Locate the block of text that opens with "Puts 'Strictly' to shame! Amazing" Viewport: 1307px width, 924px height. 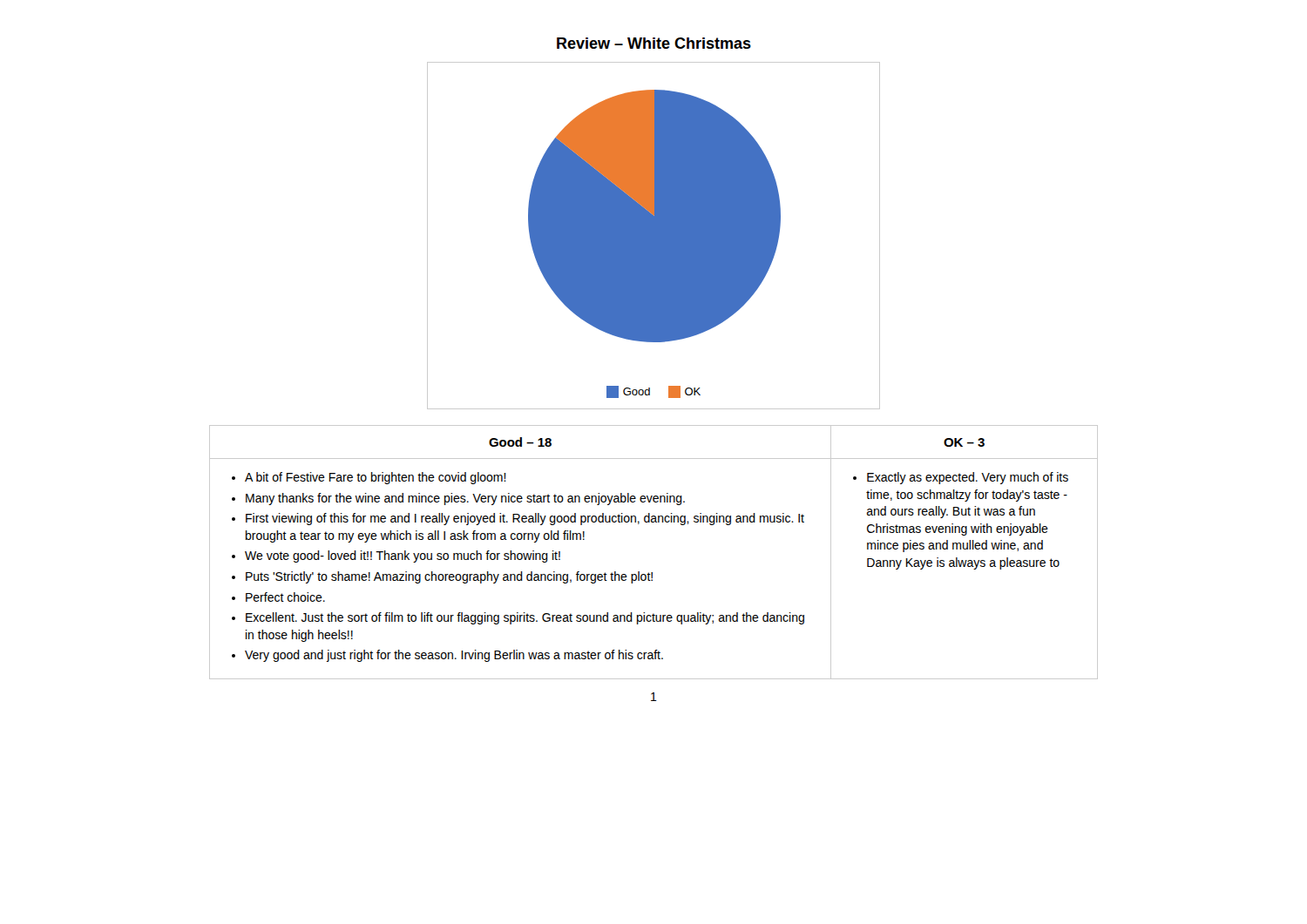point(449,577)
